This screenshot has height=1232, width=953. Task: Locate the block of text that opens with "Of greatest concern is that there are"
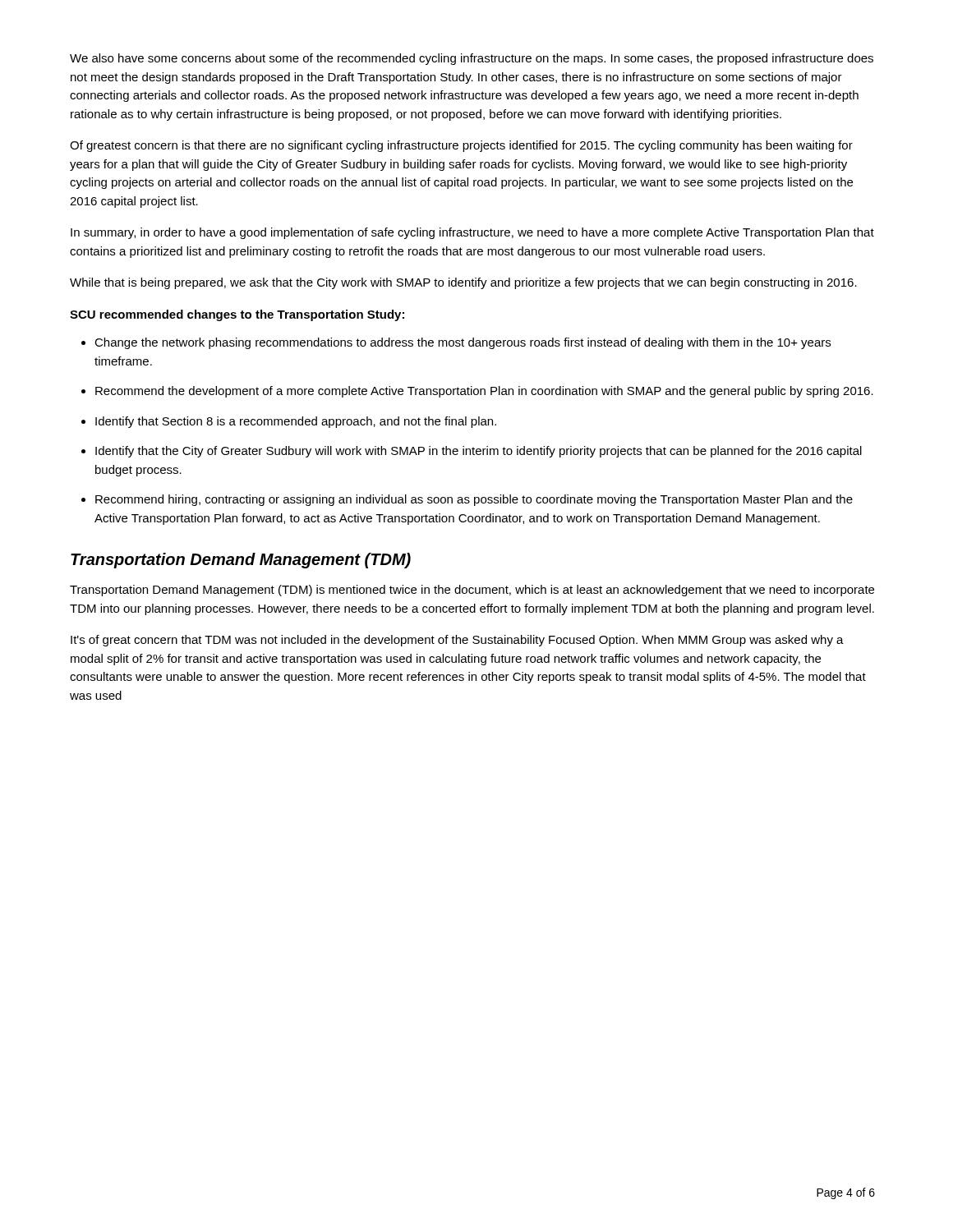coord(462,173)
